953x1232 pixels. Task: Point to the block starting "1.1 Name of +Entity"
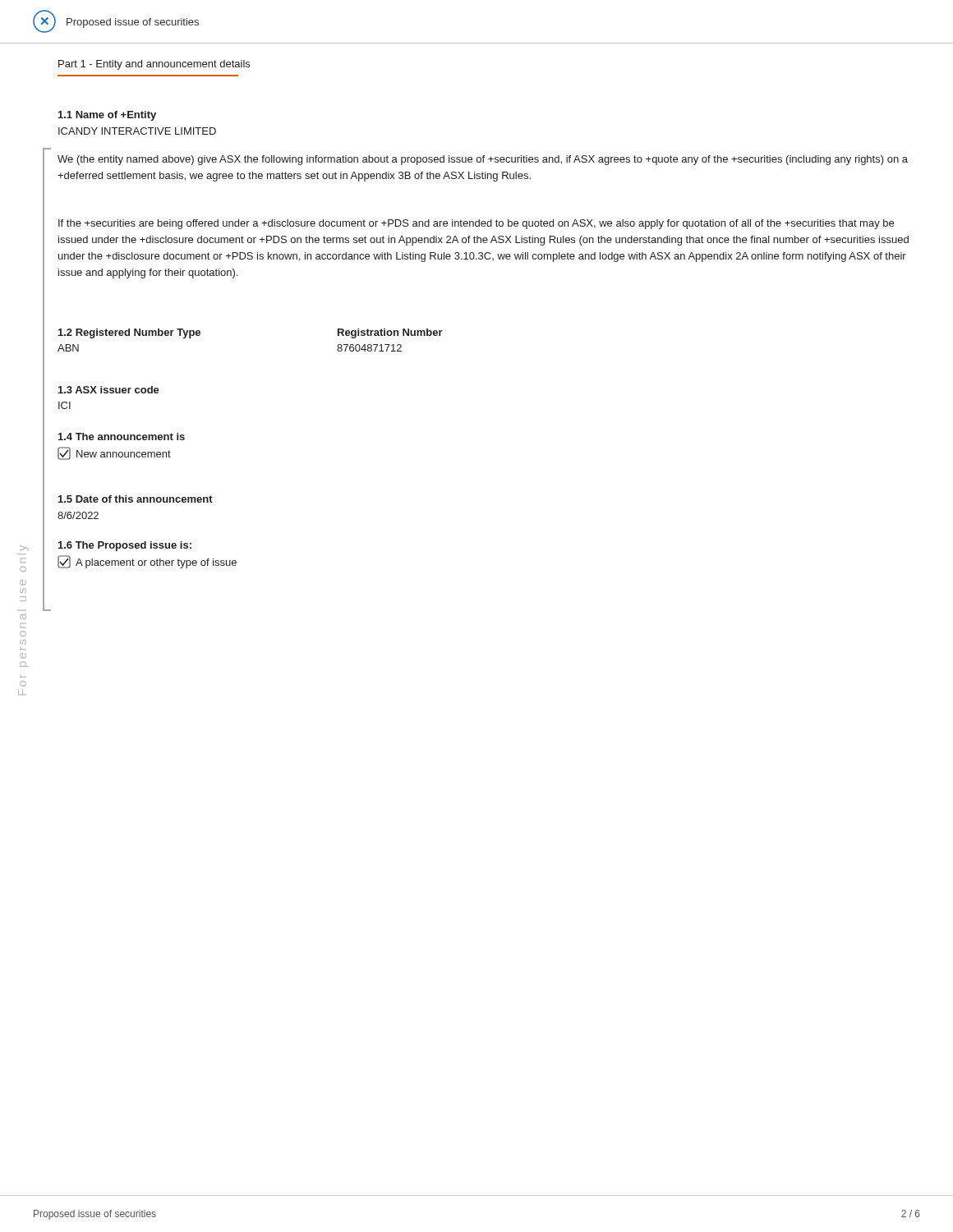pyautogui.click(x=107, y=115)
